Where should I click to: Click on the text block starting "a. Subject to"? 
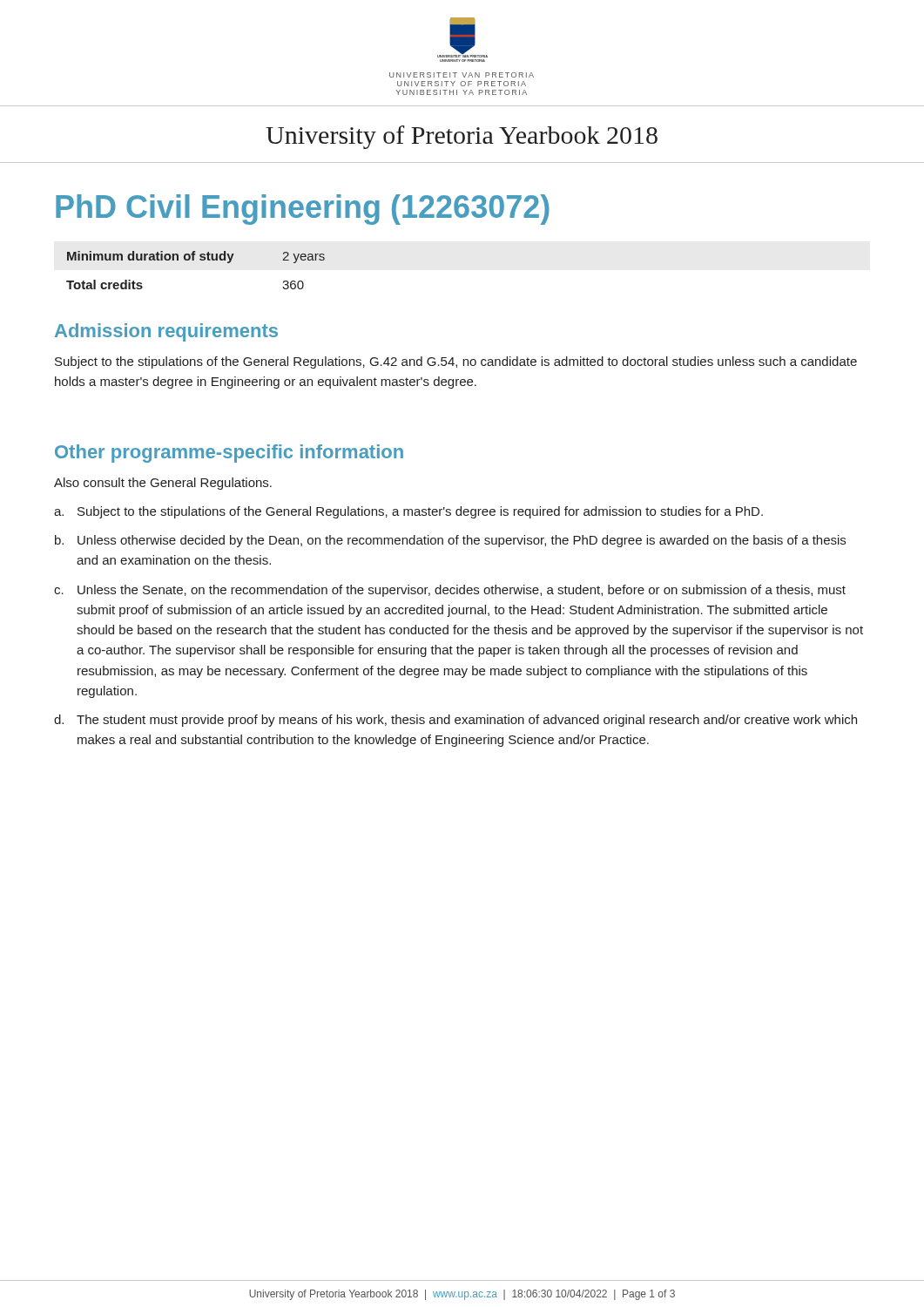tap(462, 511)
